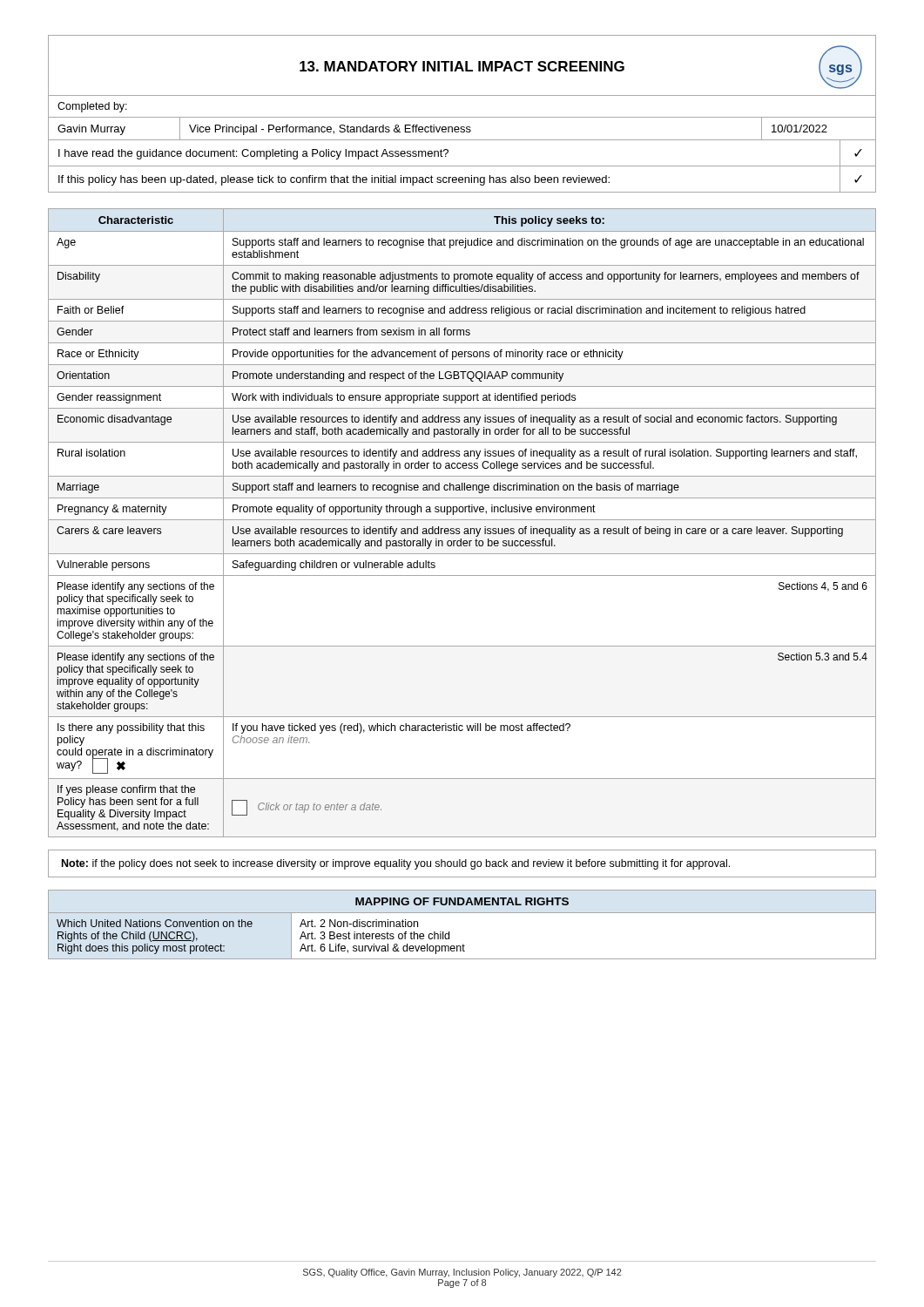Select the table that reads "Art. 2 Non-discrimination"
Screen dimensions: 1307x924
(462, 925)
